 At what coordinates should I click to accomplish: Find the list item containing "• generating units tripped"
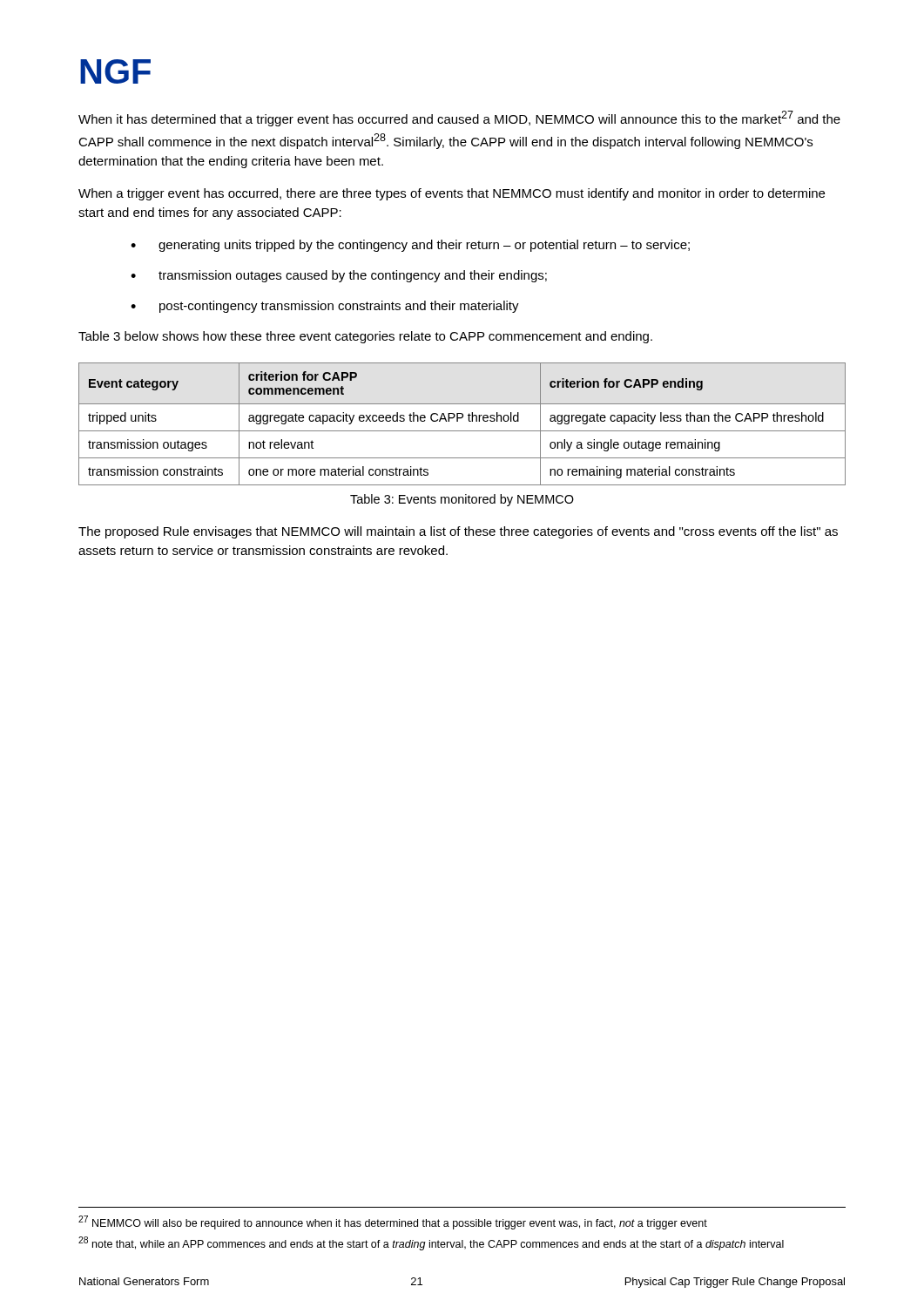tap(488, 246)
